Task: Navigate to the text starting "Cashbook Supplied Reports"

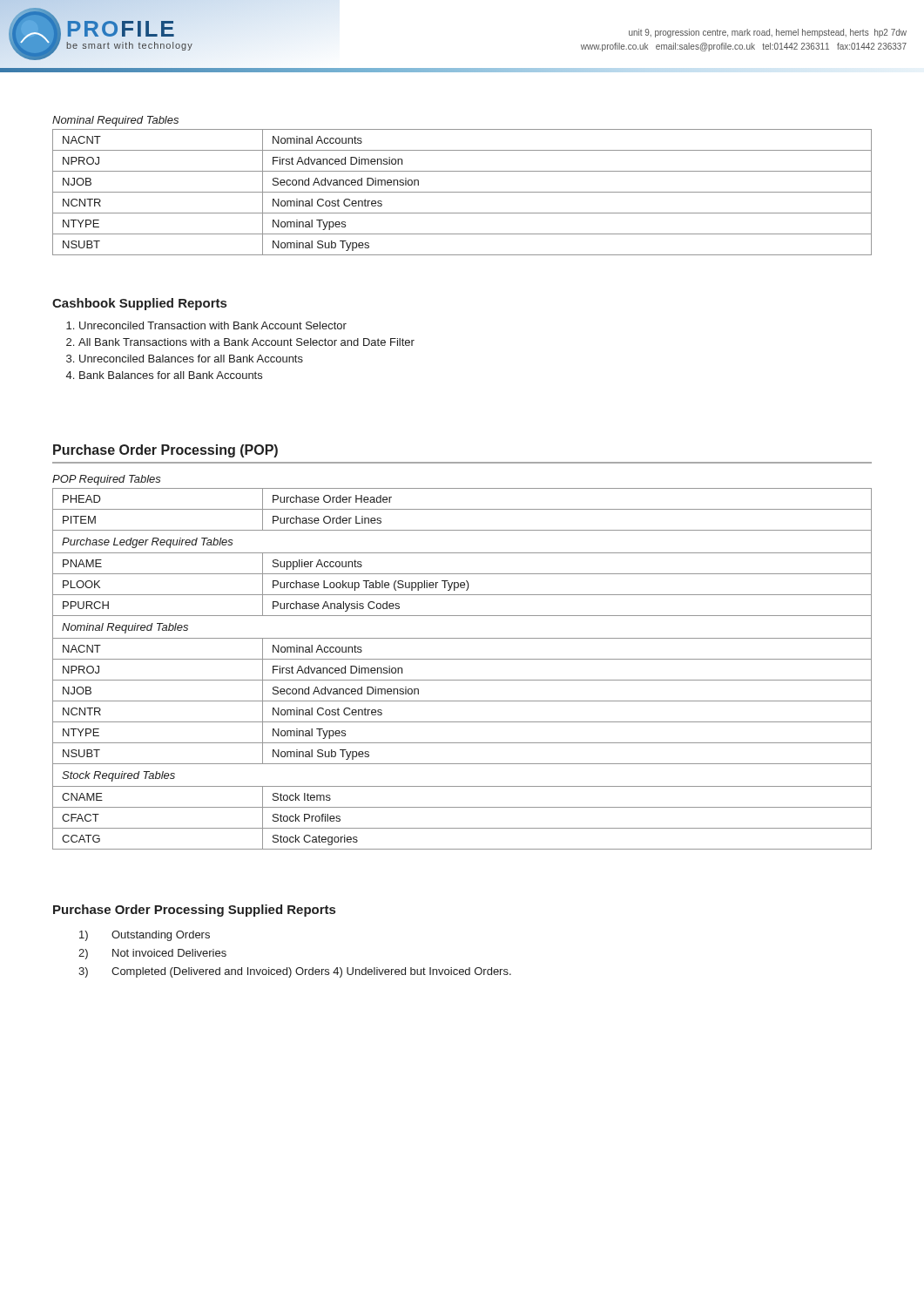Action: click(140, 303)
